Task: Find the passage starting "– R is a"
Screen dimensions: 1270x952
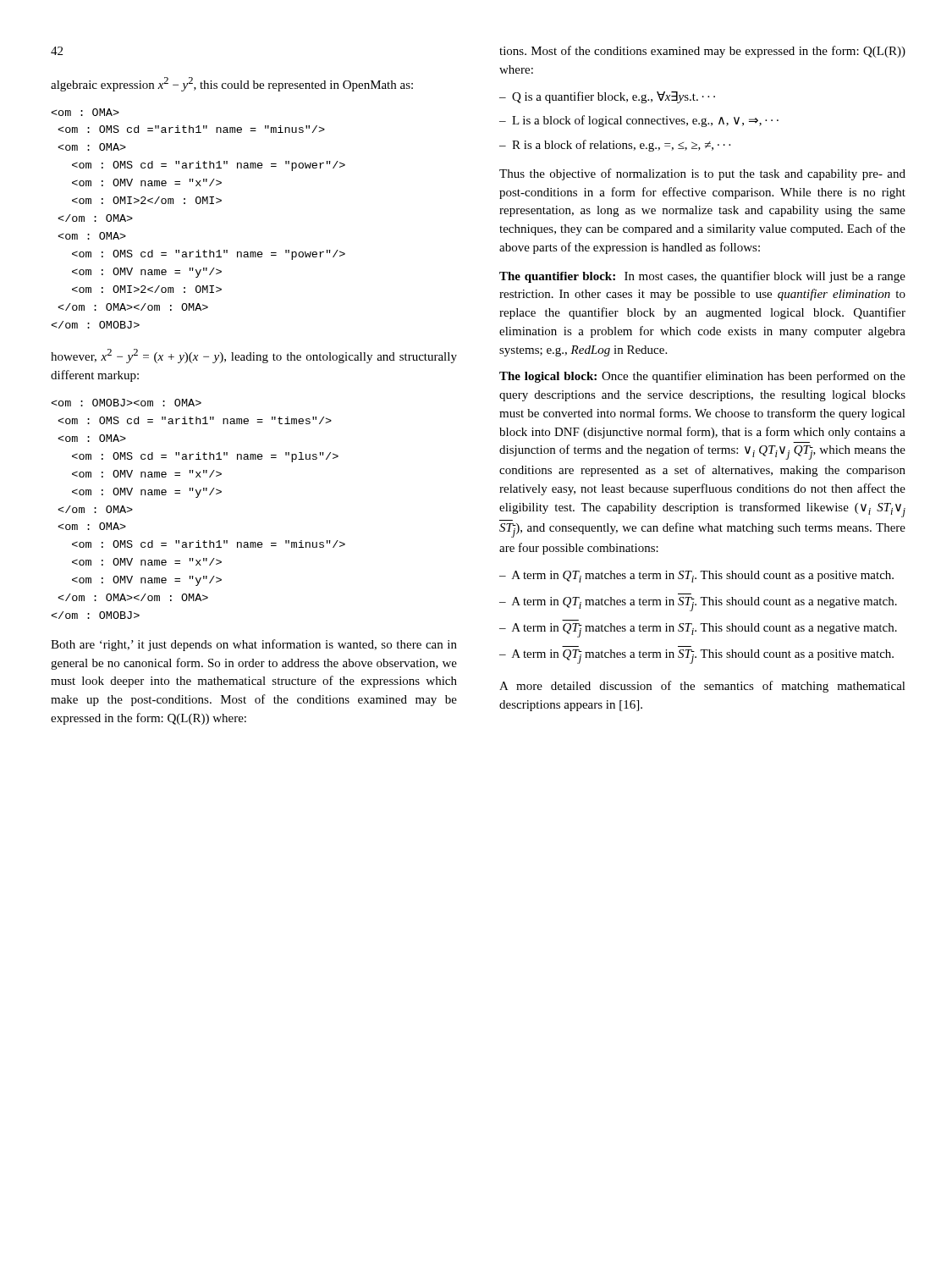Action: click(x=615, y=145)
